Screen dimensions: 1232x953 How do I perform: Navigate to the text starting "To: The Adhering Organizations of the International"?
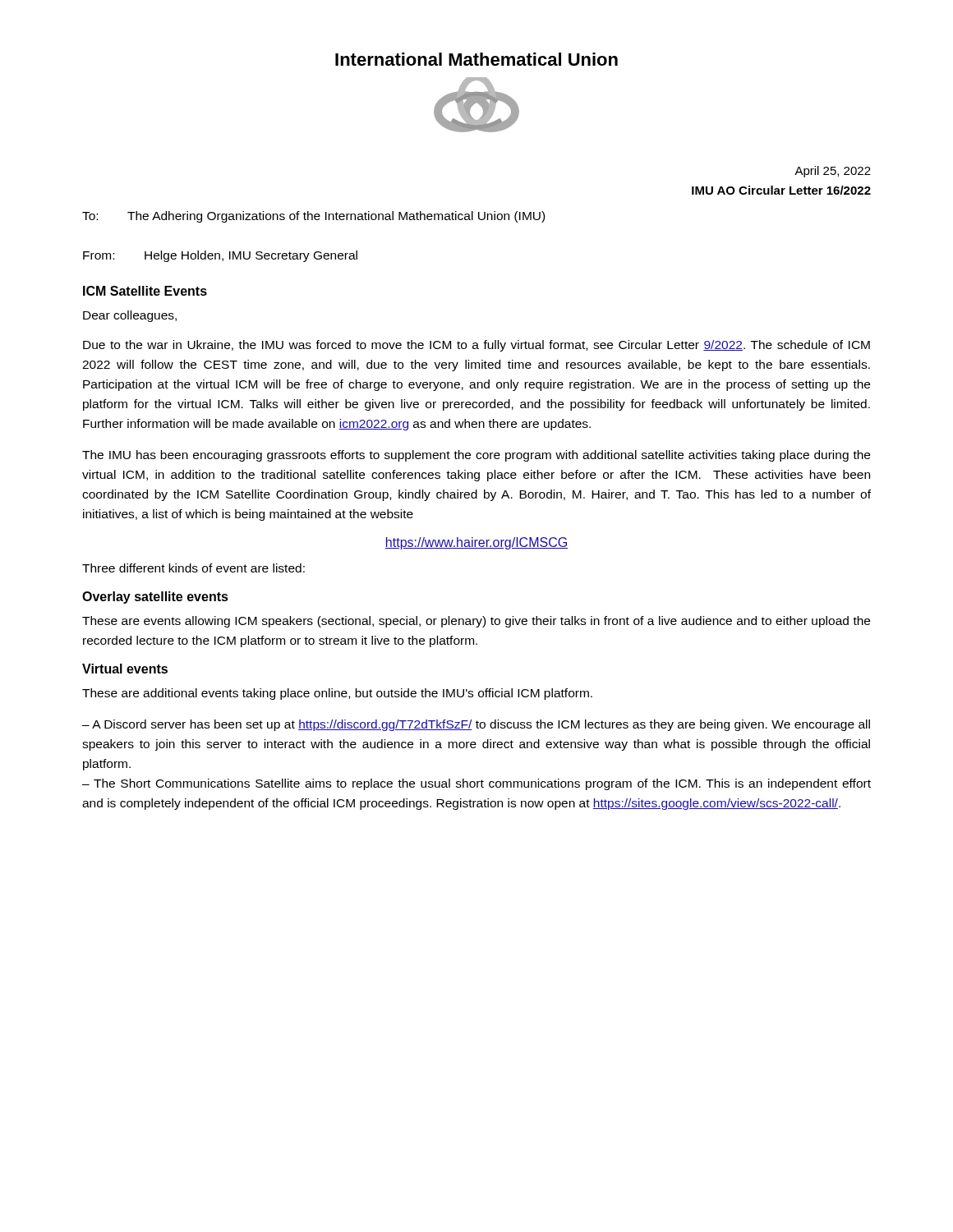tap(314, 216)
